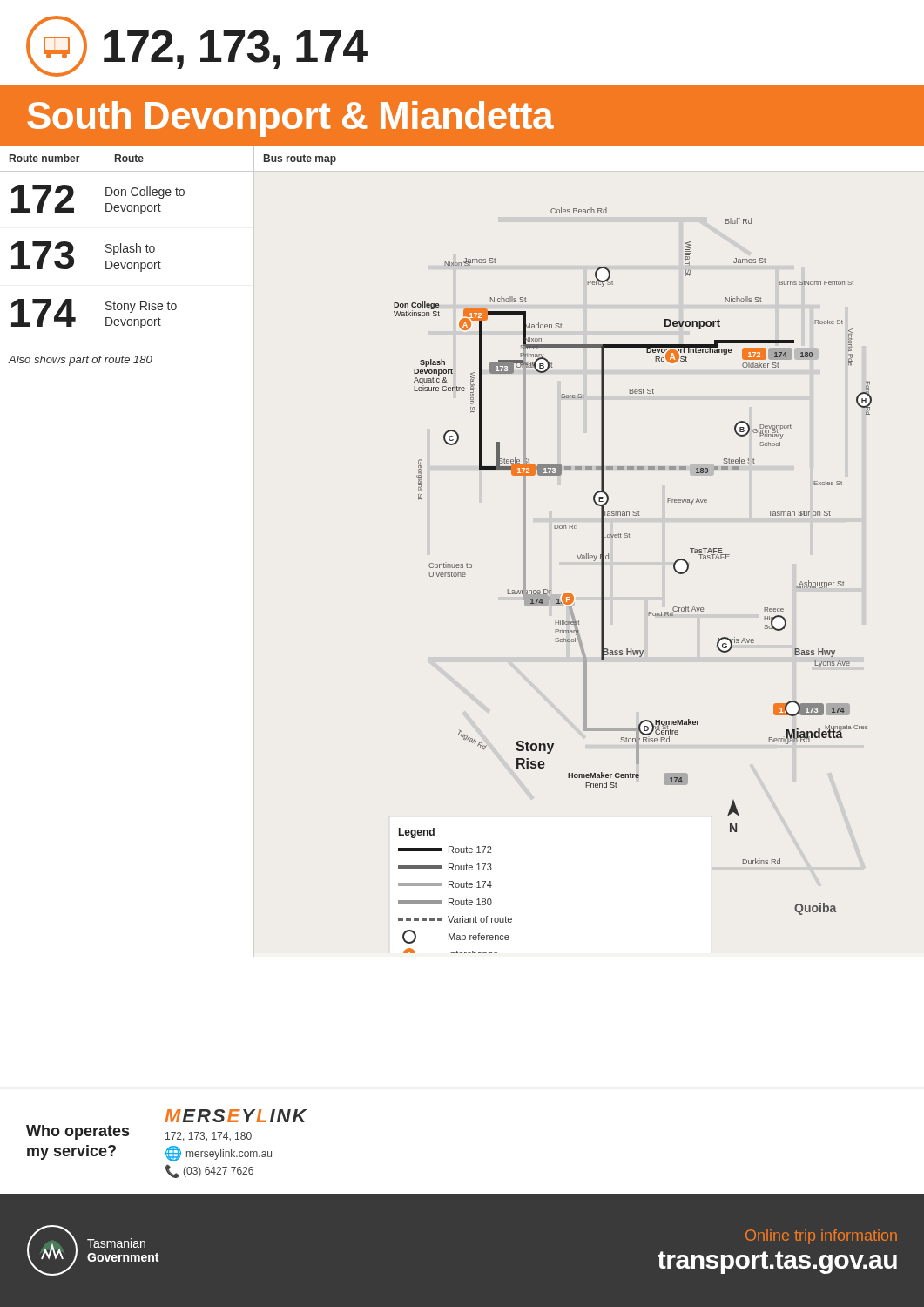Find the text block with the text "MERSEYLINK 172, 173, 174, 180"
The height and width of the screenshot is (1307, 924).
pos(236,1141)
